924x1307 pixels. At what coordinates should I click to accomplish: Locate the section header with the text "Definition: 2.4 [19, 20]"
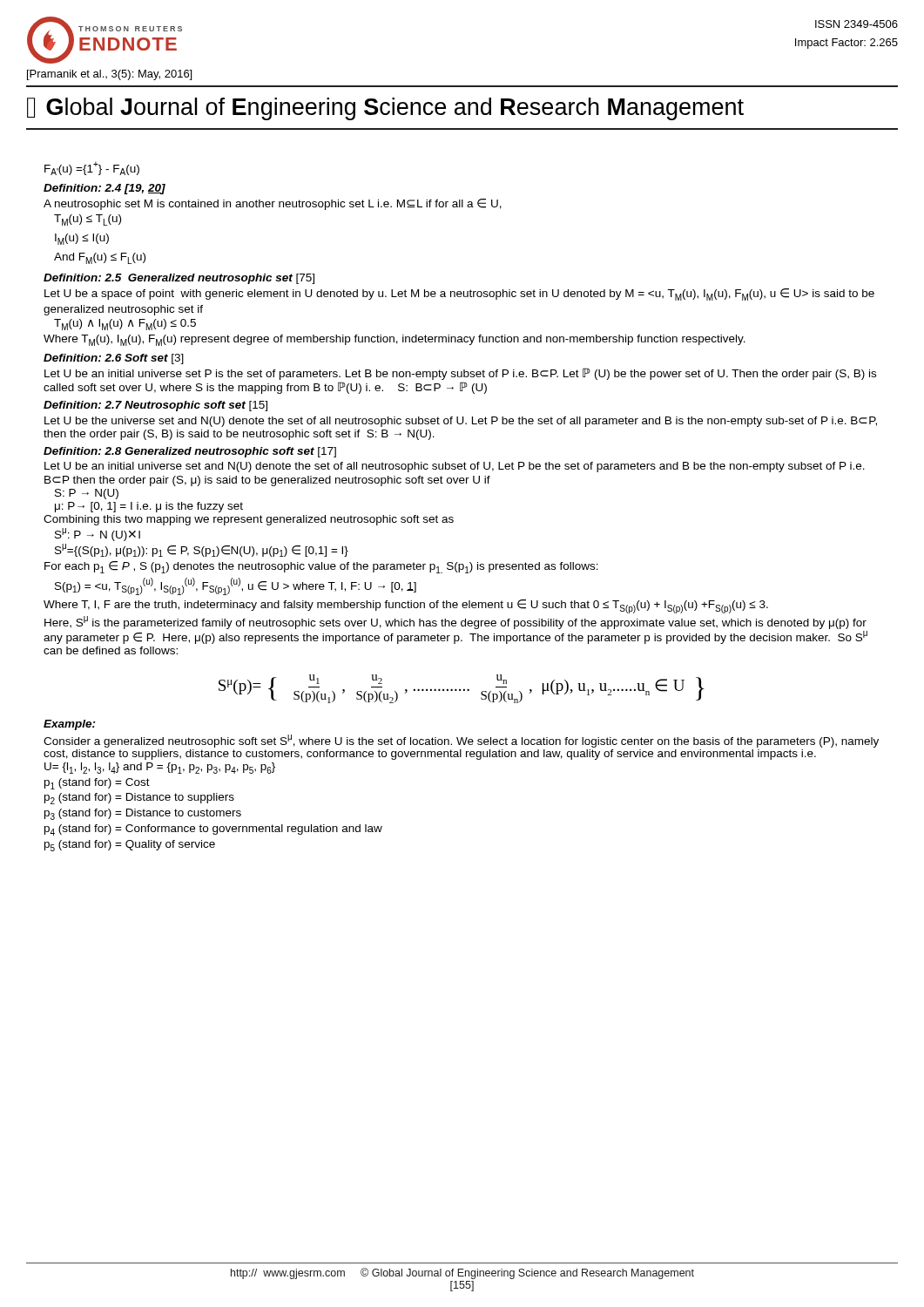104,188
